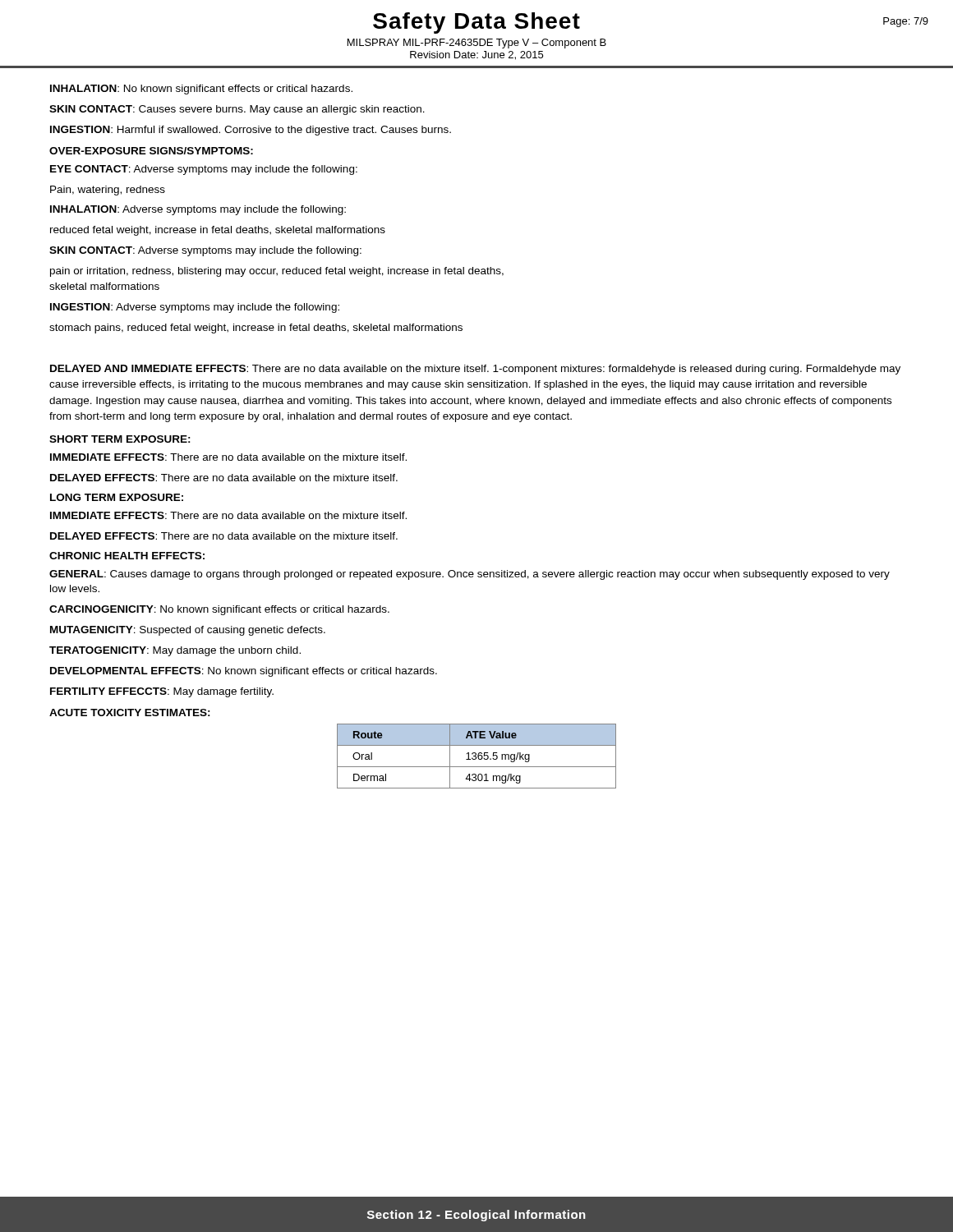Locate the text block that says "INGESTION: Harmful if swallowed. Corrosive to the digestive"

coord(251,129)
